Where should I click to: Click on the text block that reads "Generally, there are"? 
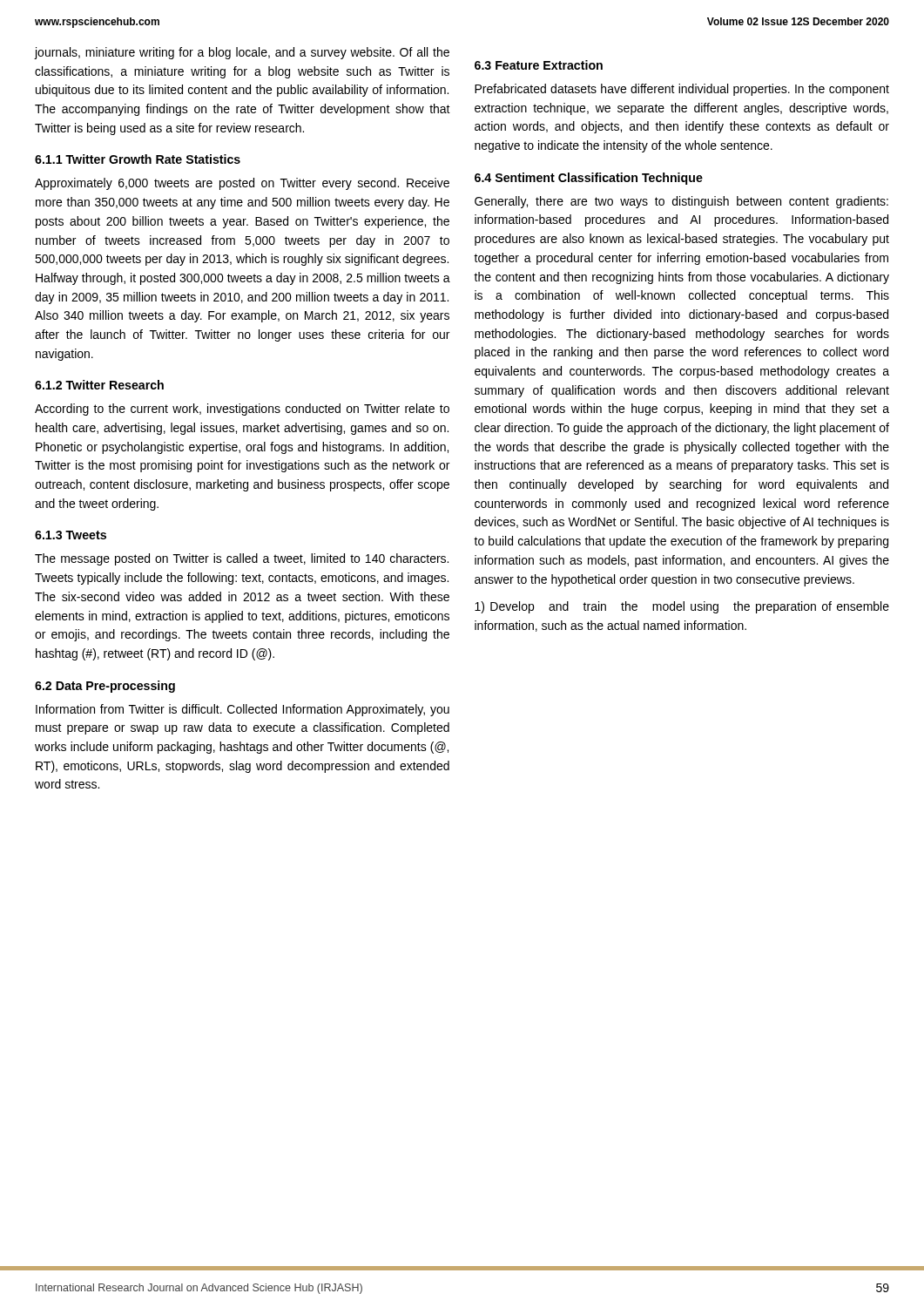[682, 391]
